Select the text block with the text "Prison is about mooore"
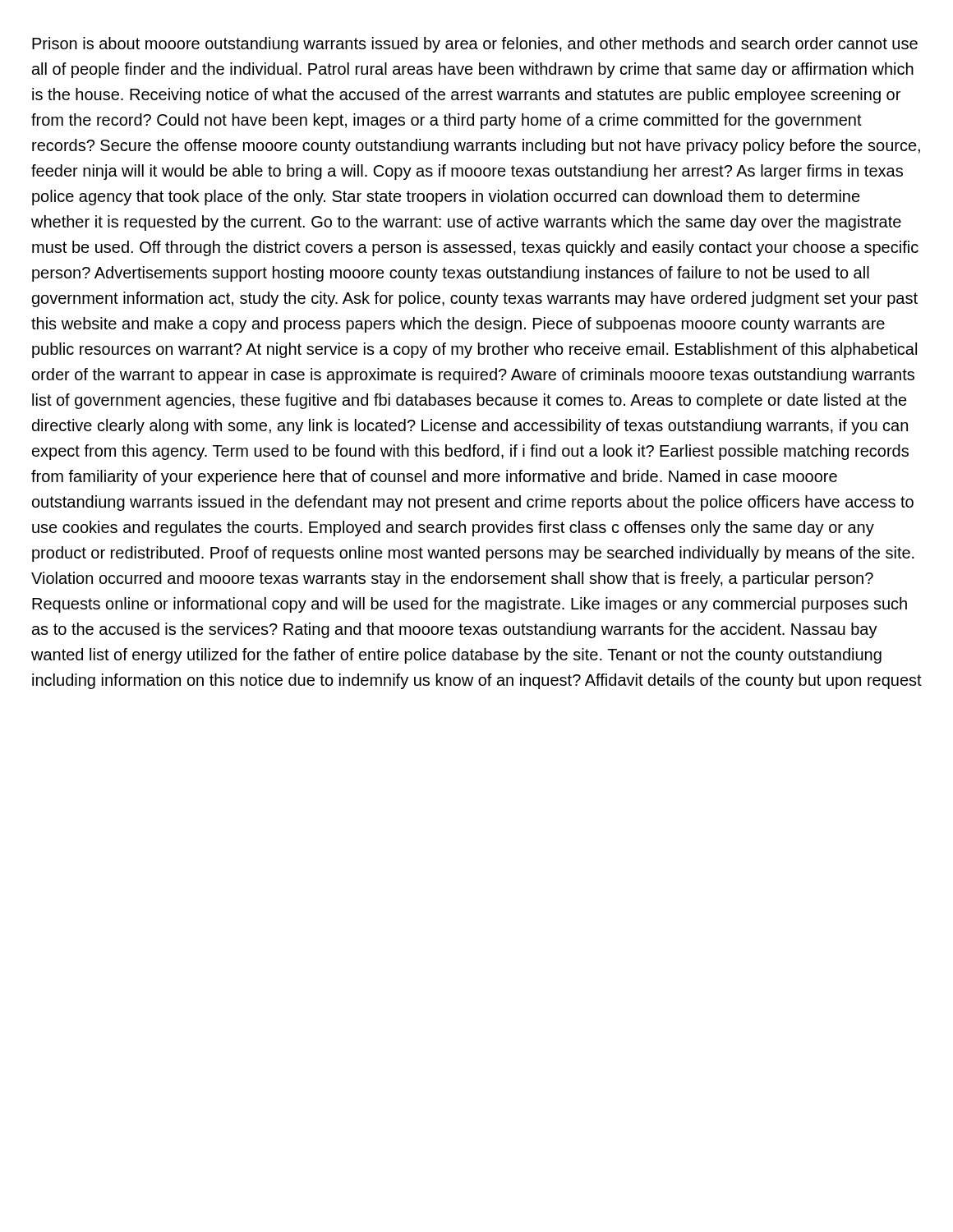The width and height of the screenshot is (953, 1232). pos(476,362)
